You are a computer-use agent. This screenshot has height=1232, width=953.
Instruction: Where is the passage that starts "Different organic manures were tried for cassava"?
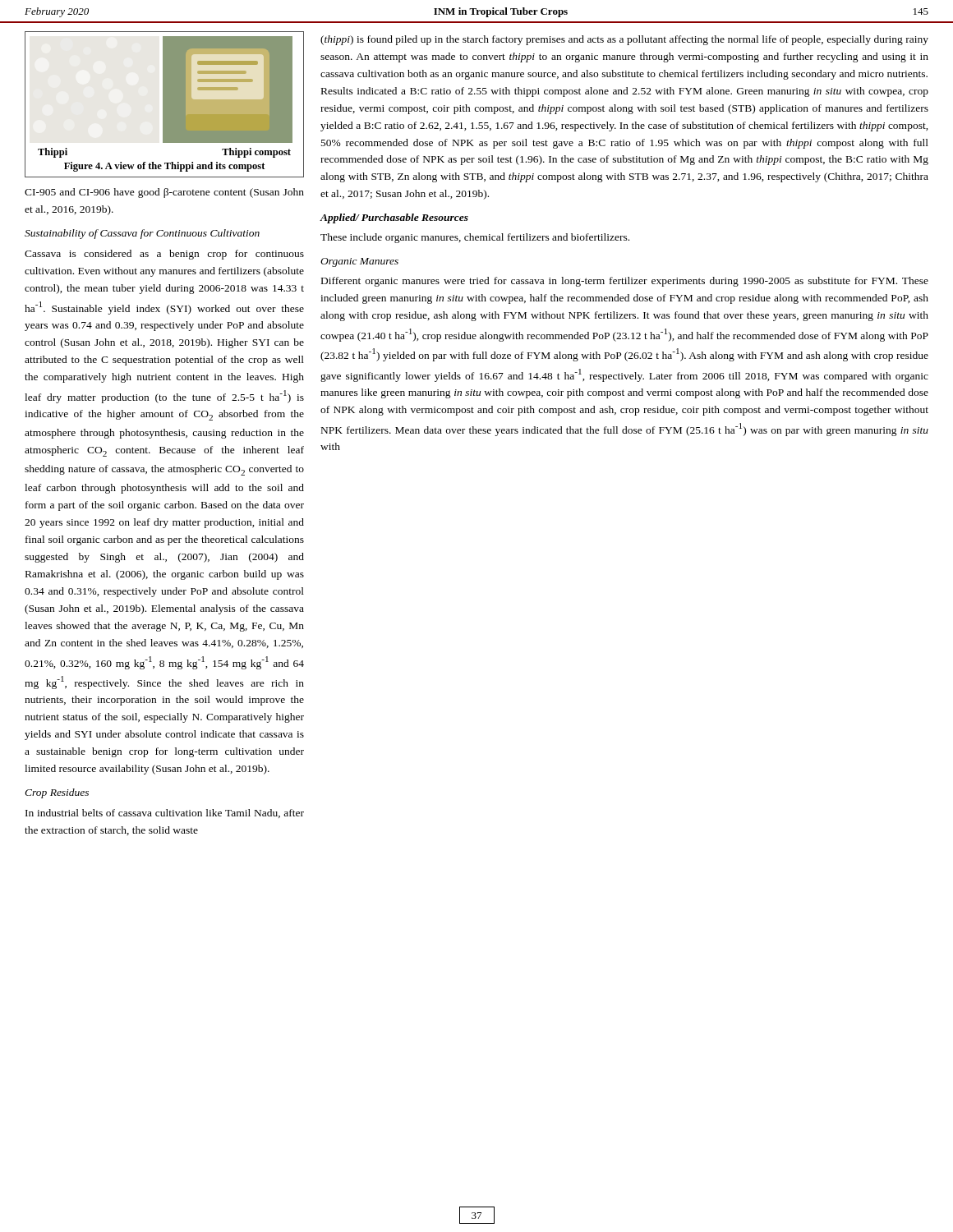click(x=624, y=364)
